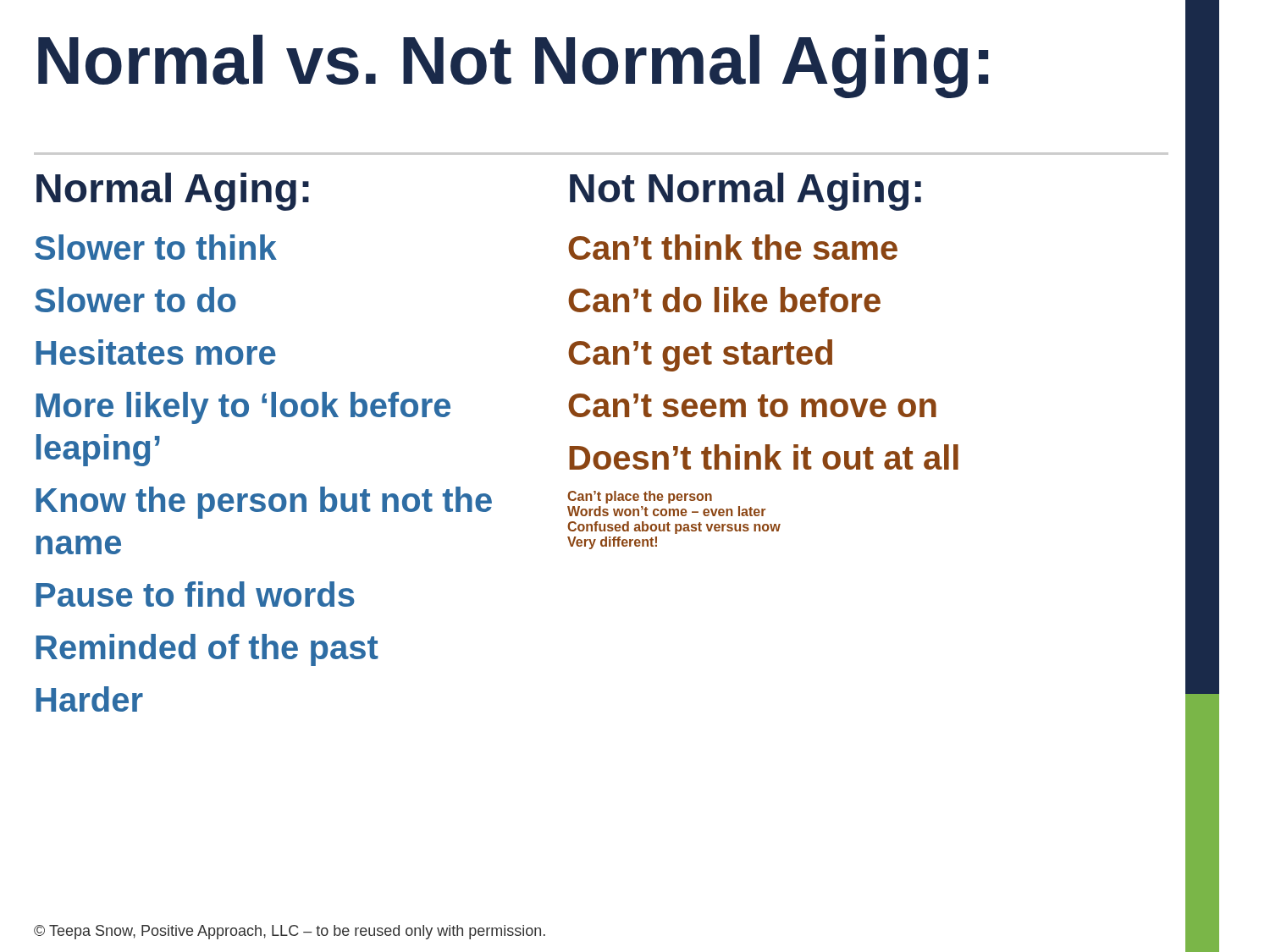Locate the list item containing "More likely to ‘look before leaping’"

point(243,427)
